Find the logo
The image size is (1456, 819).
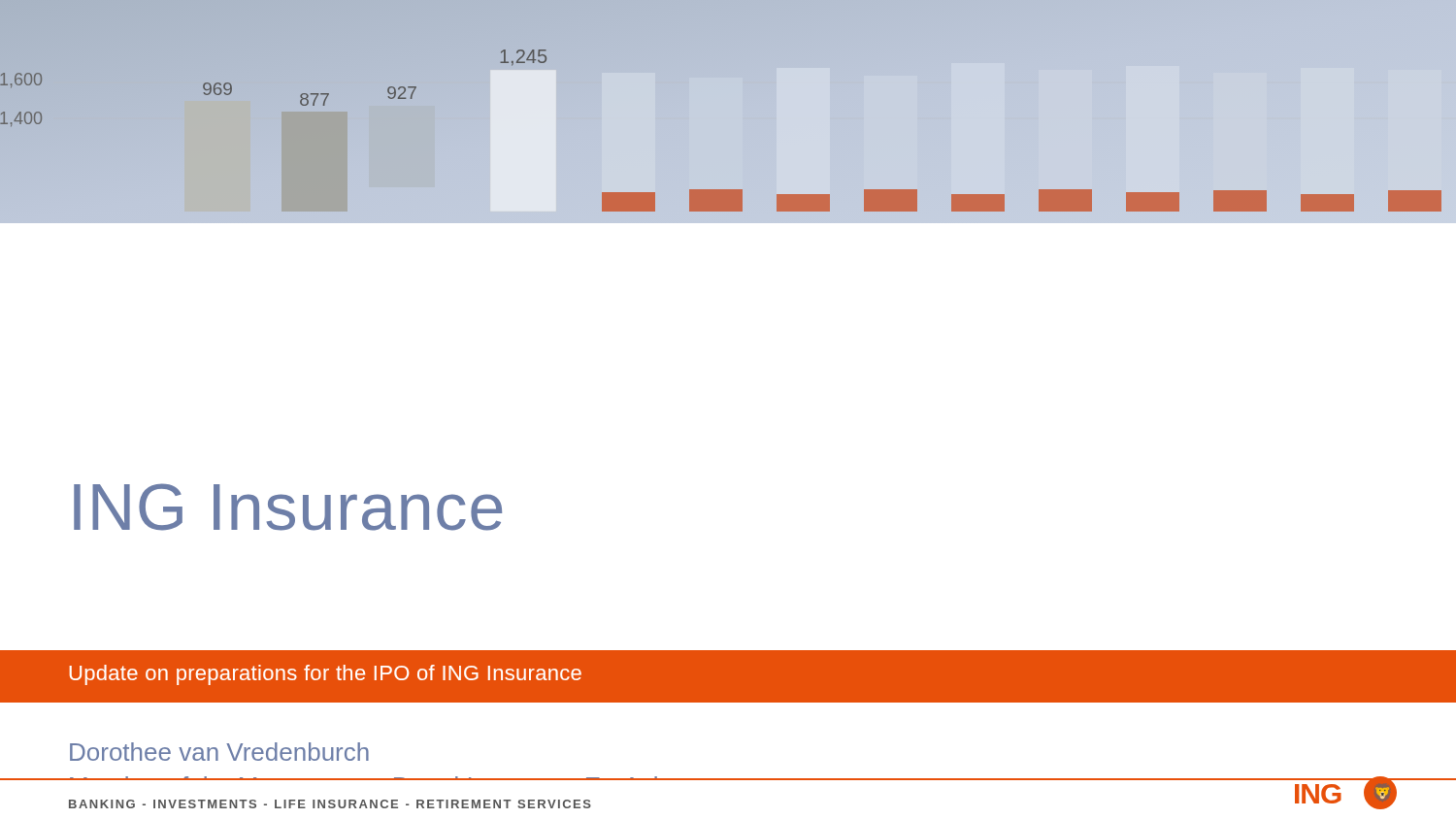1344,795
